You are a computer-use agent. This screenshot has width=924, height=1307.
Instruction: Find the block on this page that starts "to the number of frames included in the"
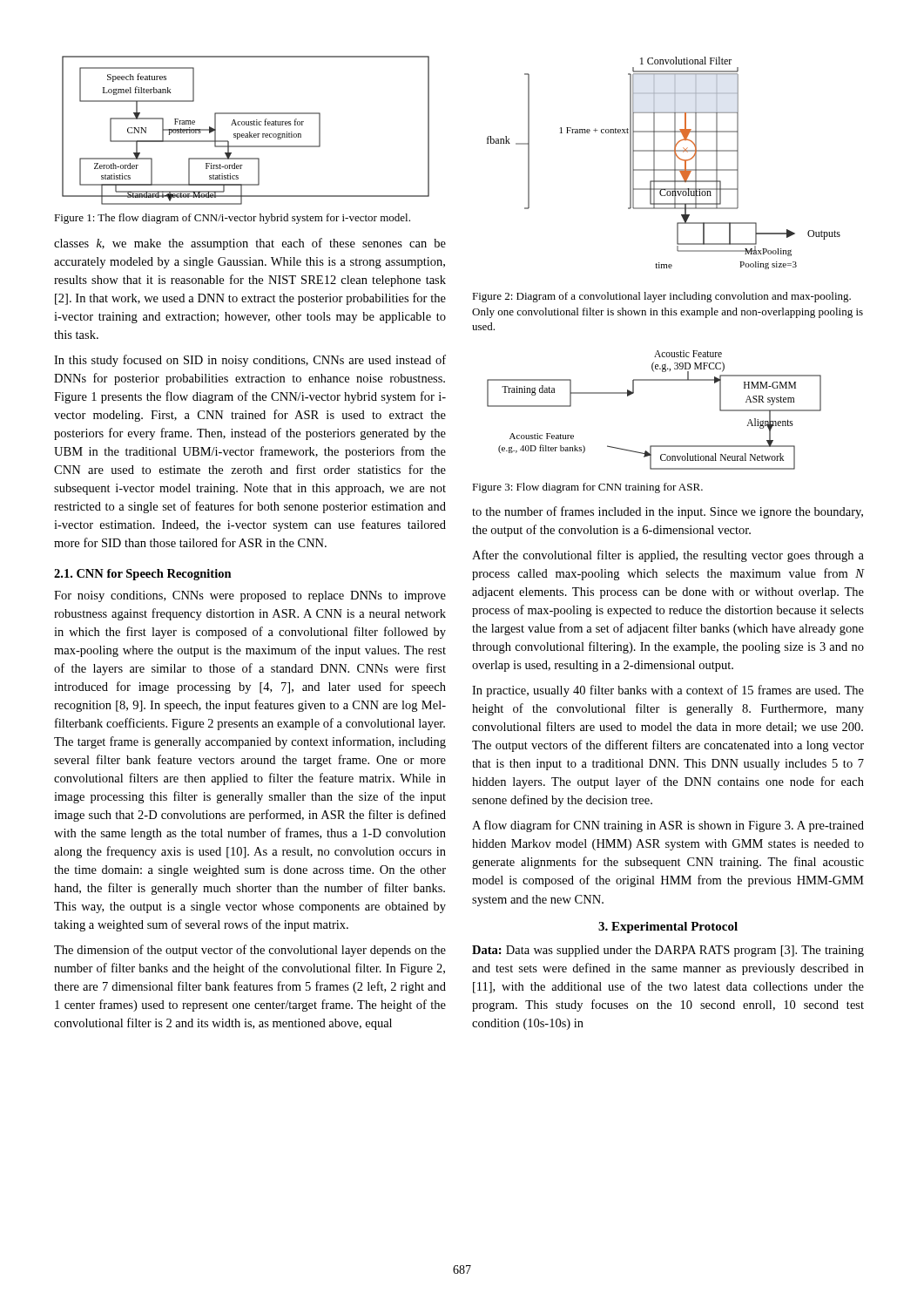[668, 706]
